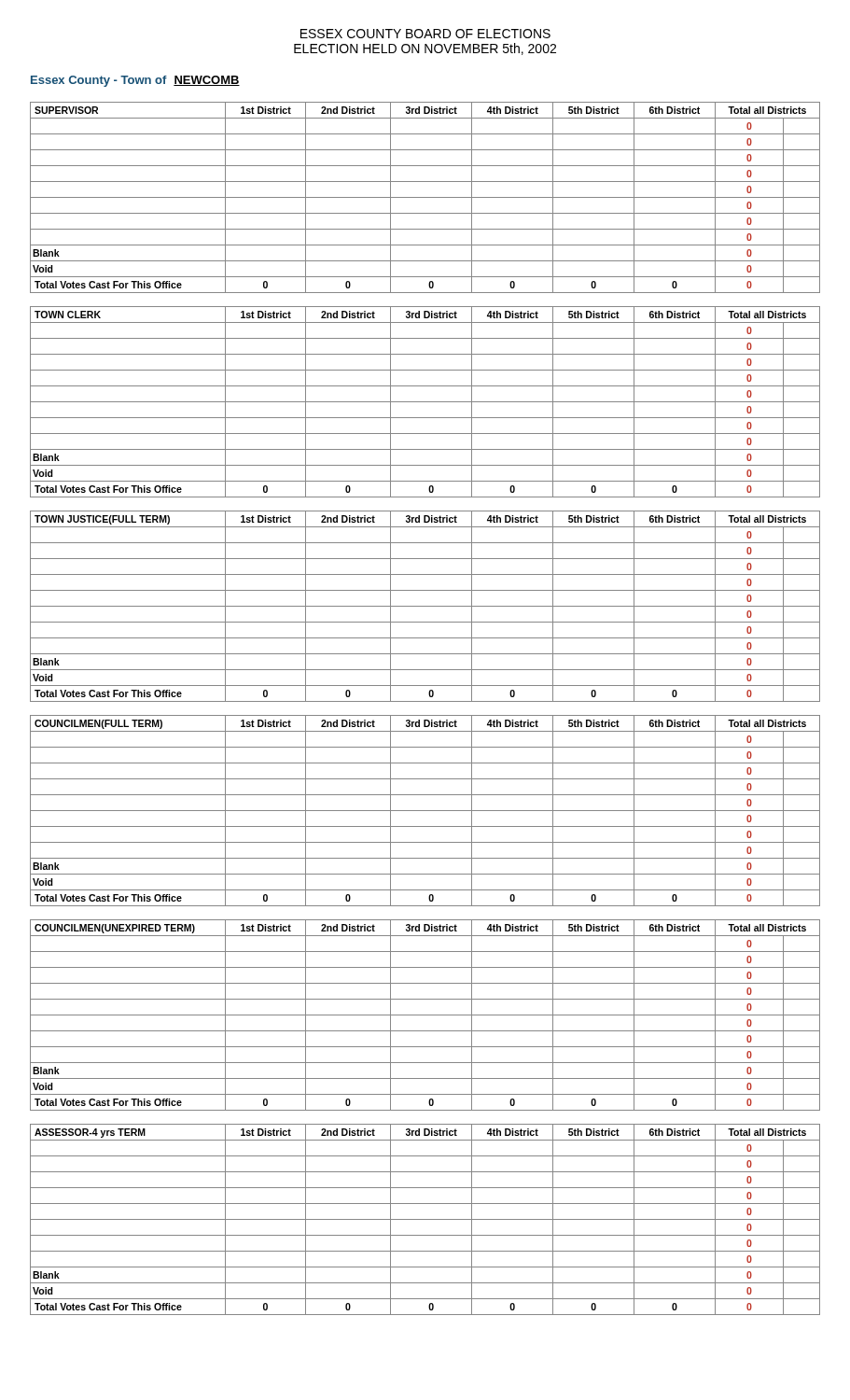Locate the table with the text "ASSESSOR-4 yrs TERM"
Viewport: 850px width, 1400px height.
click(425, 1219)
